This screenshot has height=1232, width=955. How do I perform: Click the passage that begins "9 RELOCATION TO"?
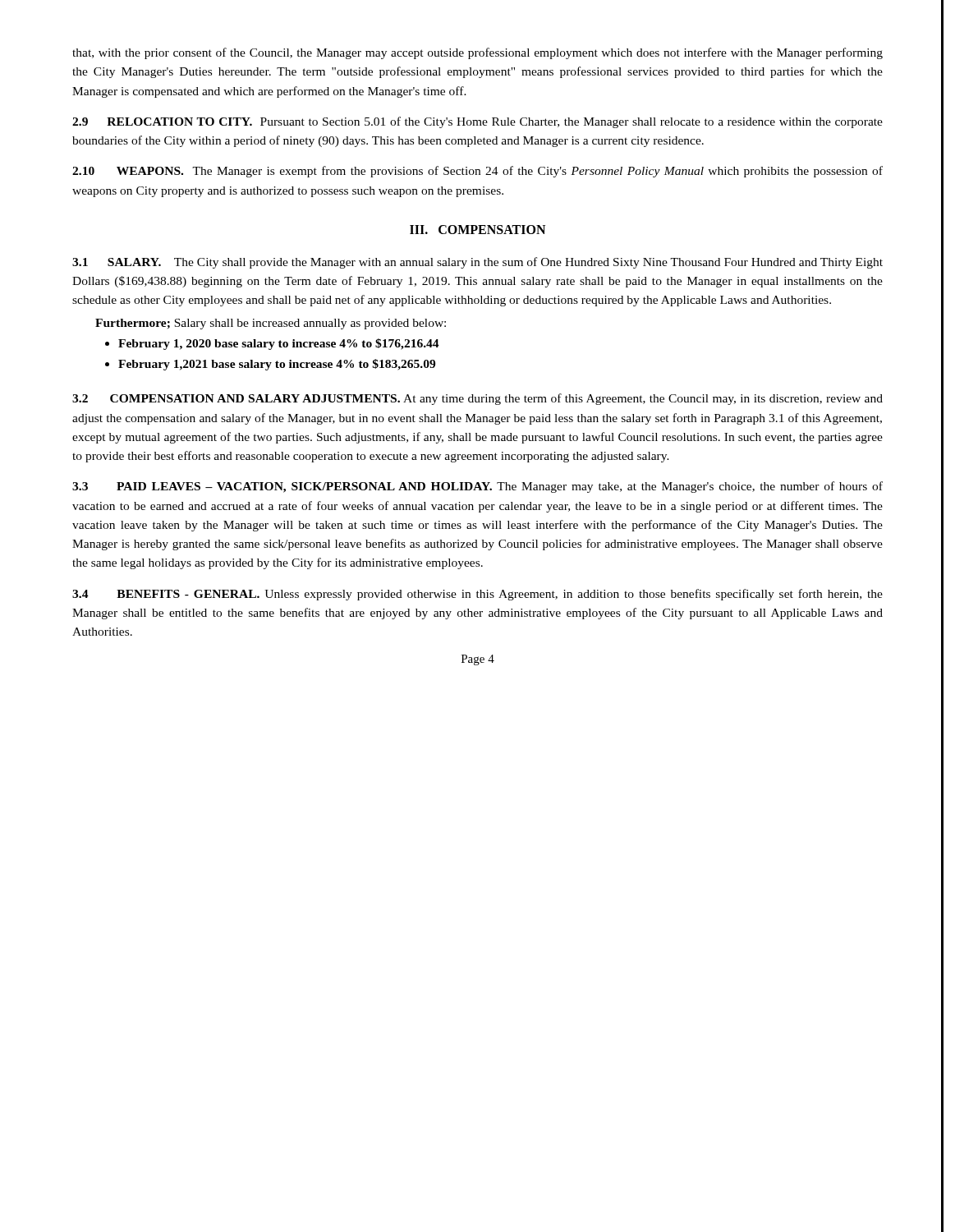(x=478, y=130)
